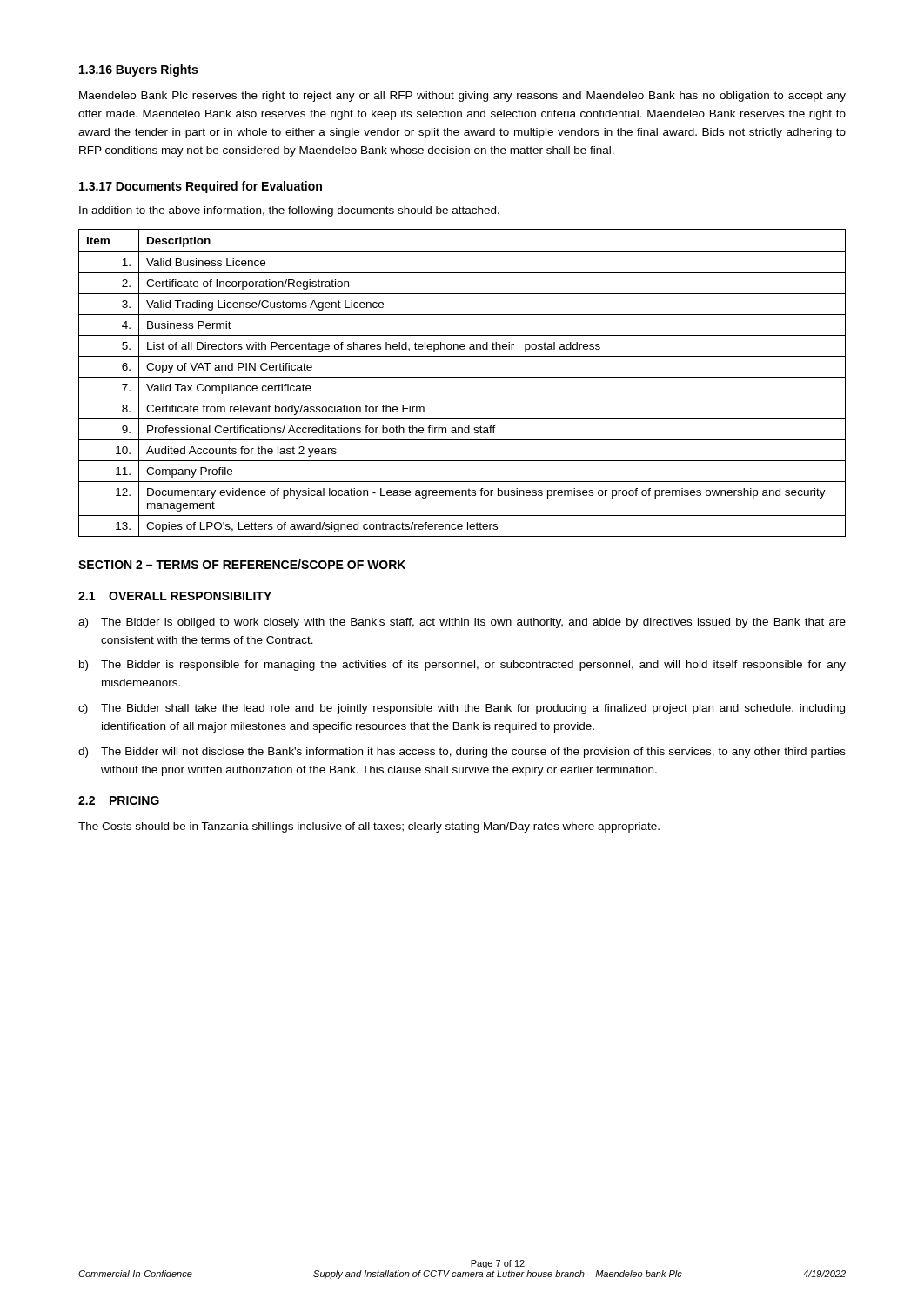Navigate to the region starting "SECTION 2 –"
924x1305 pixels.
coord(242,564)
